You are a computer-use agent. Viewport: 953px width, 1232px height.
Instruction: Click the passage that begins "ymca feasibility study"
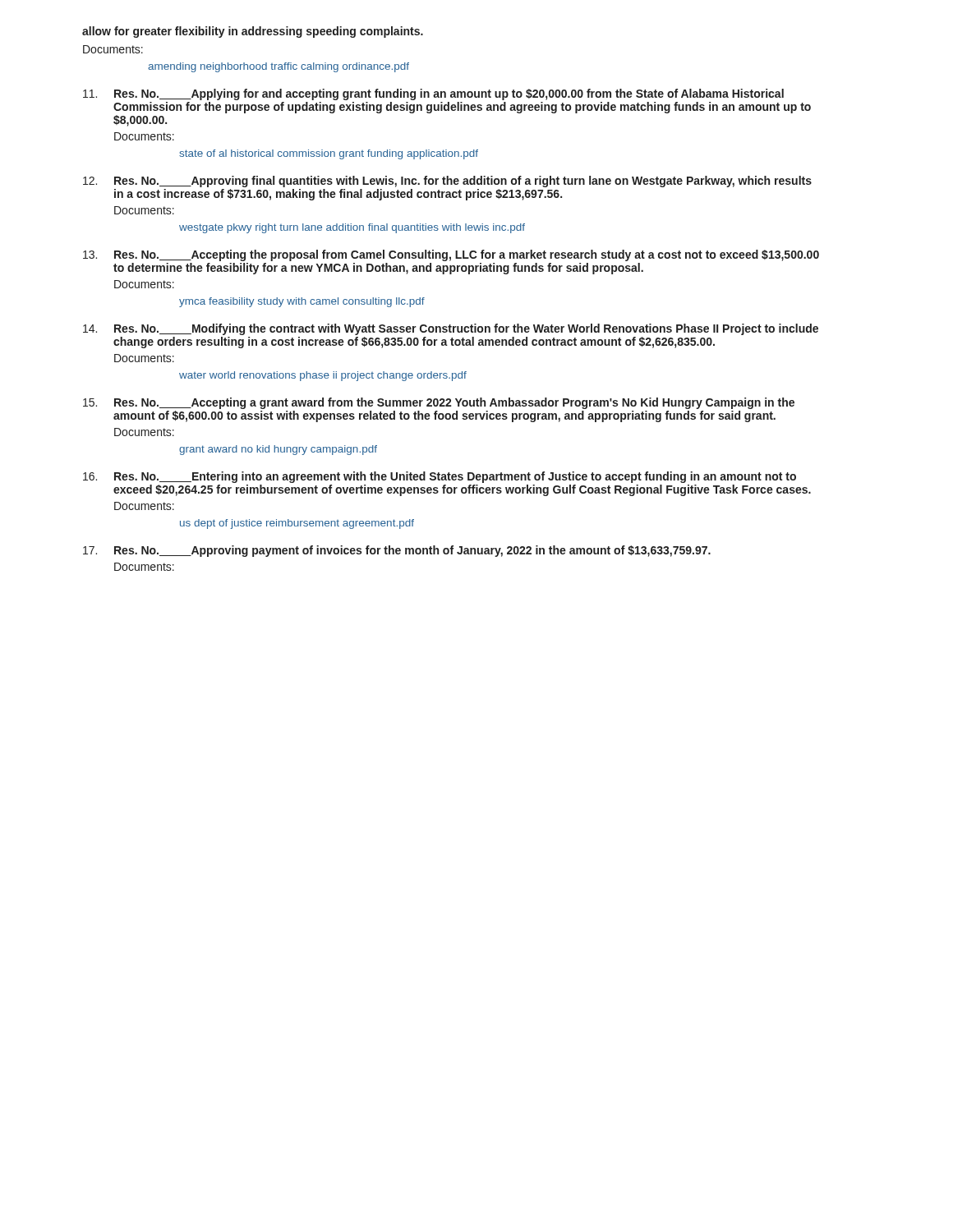pyautogui.click(x=302, y=301)
